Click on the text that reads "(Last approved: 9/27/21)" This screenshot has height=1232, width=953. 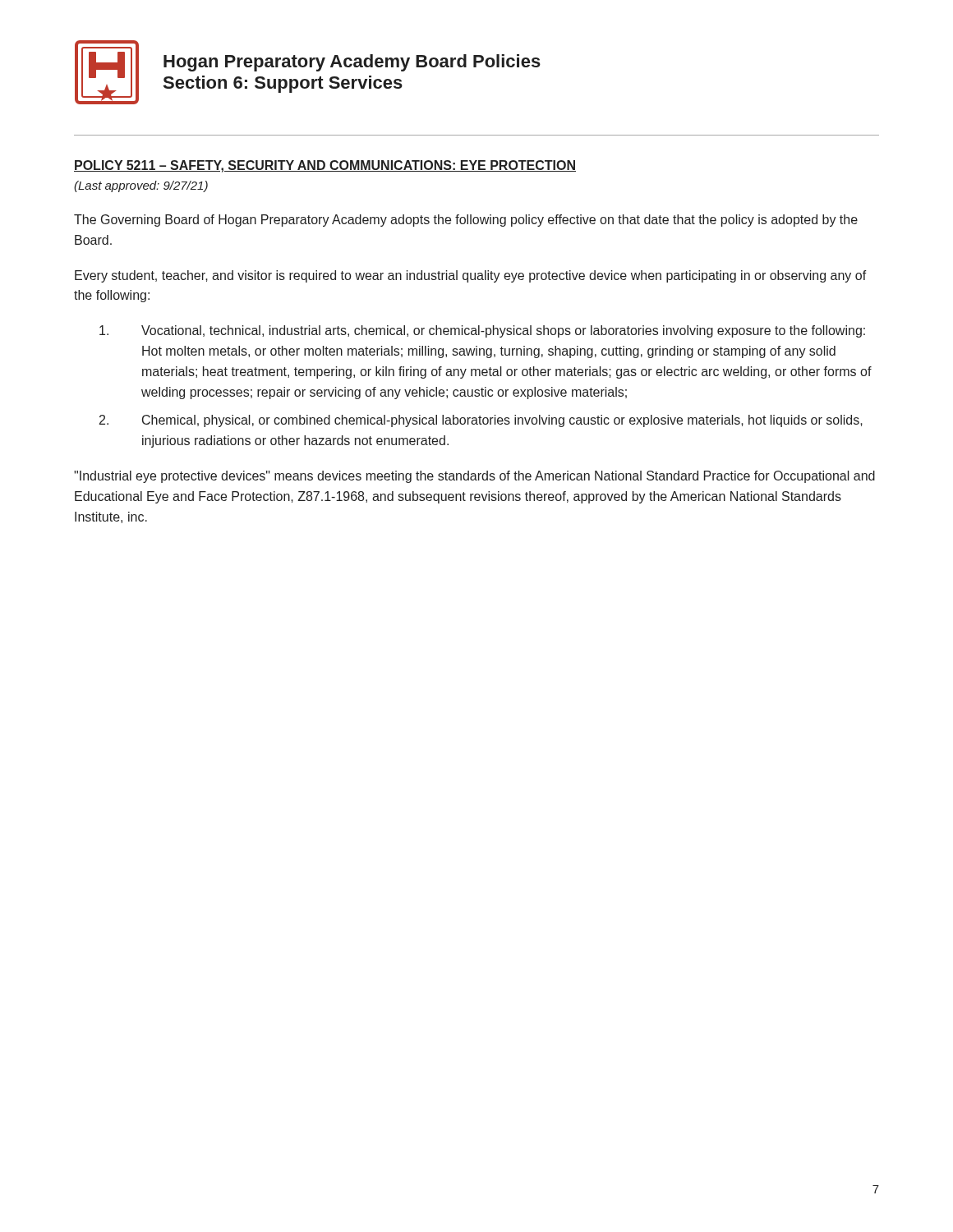pos(141,185)
